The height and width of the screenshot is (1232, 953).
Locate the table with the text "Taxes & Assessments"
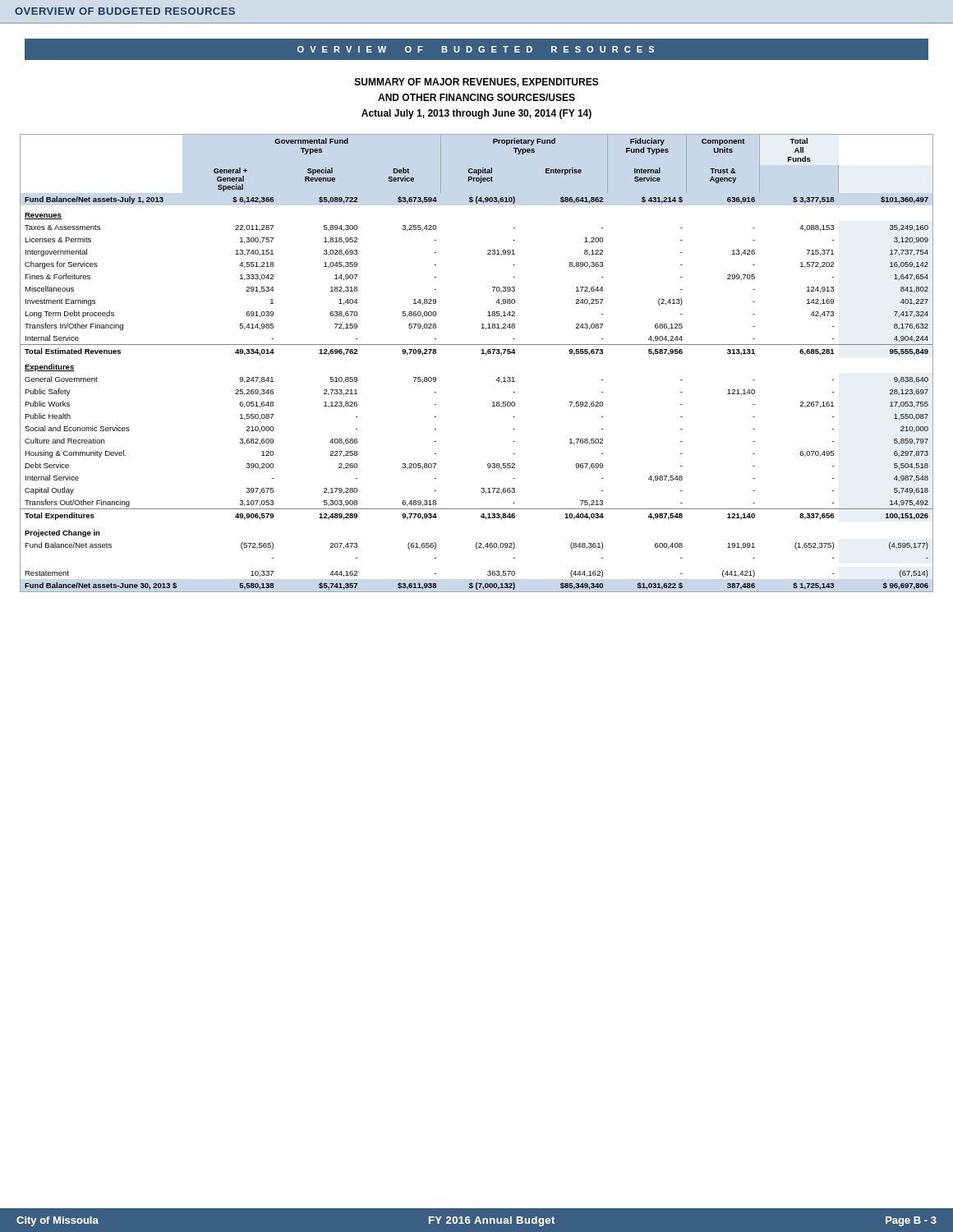pyautogui.click(x=476, y=363)
